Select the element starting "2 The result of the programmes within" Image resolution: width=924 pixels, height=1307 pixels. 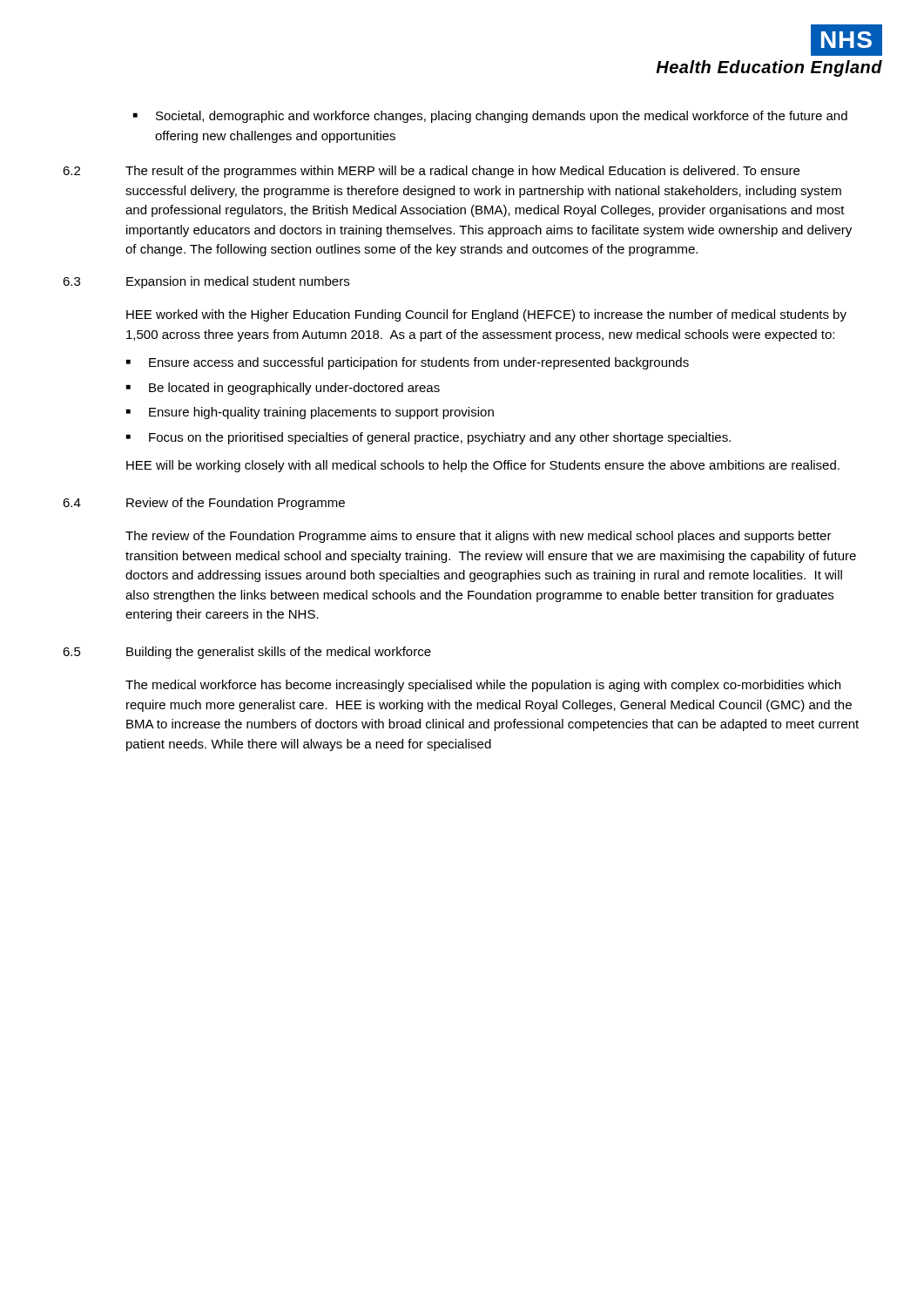[462, 210]
